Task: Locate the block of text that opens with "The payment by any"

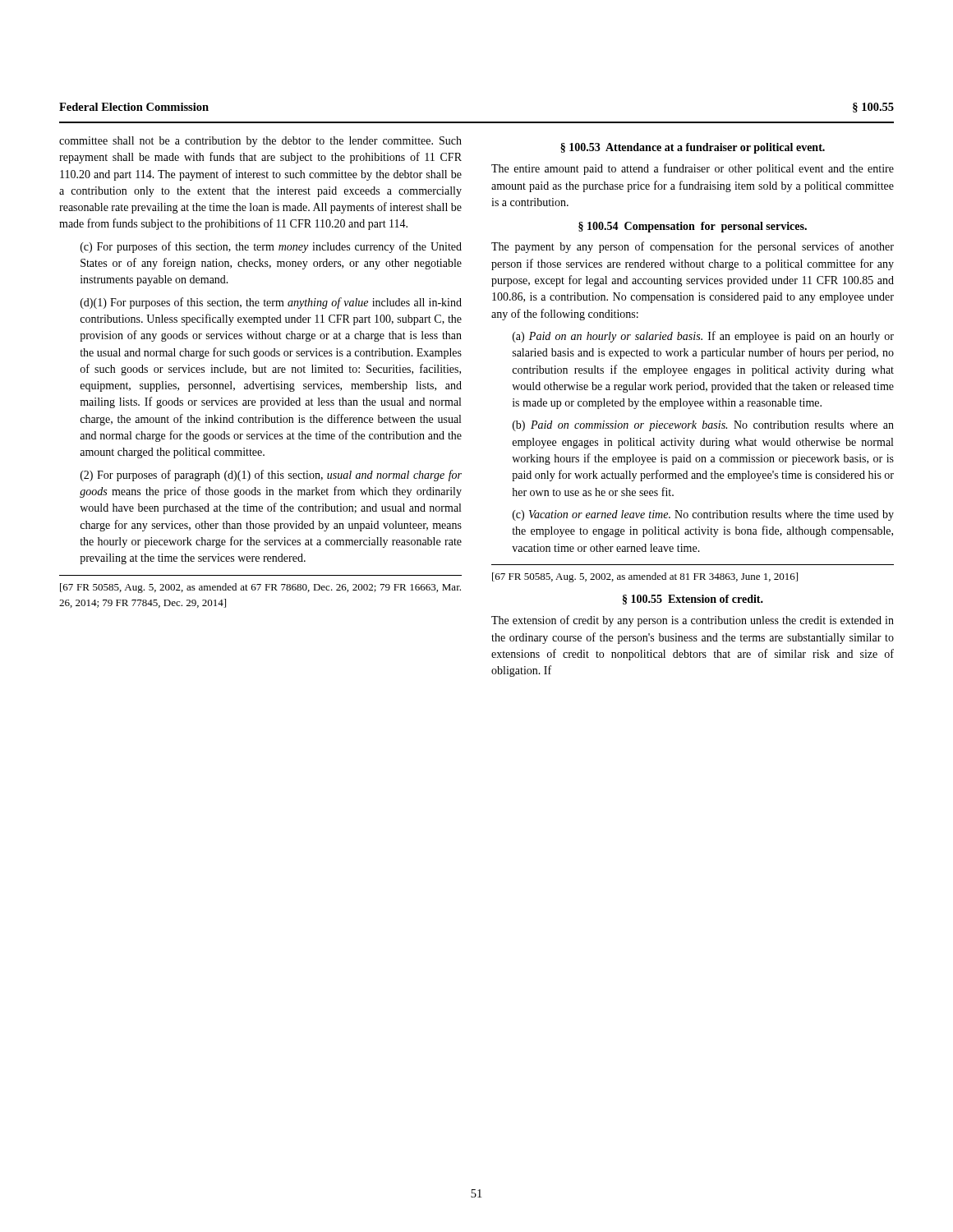Action: tap(693, 281)
